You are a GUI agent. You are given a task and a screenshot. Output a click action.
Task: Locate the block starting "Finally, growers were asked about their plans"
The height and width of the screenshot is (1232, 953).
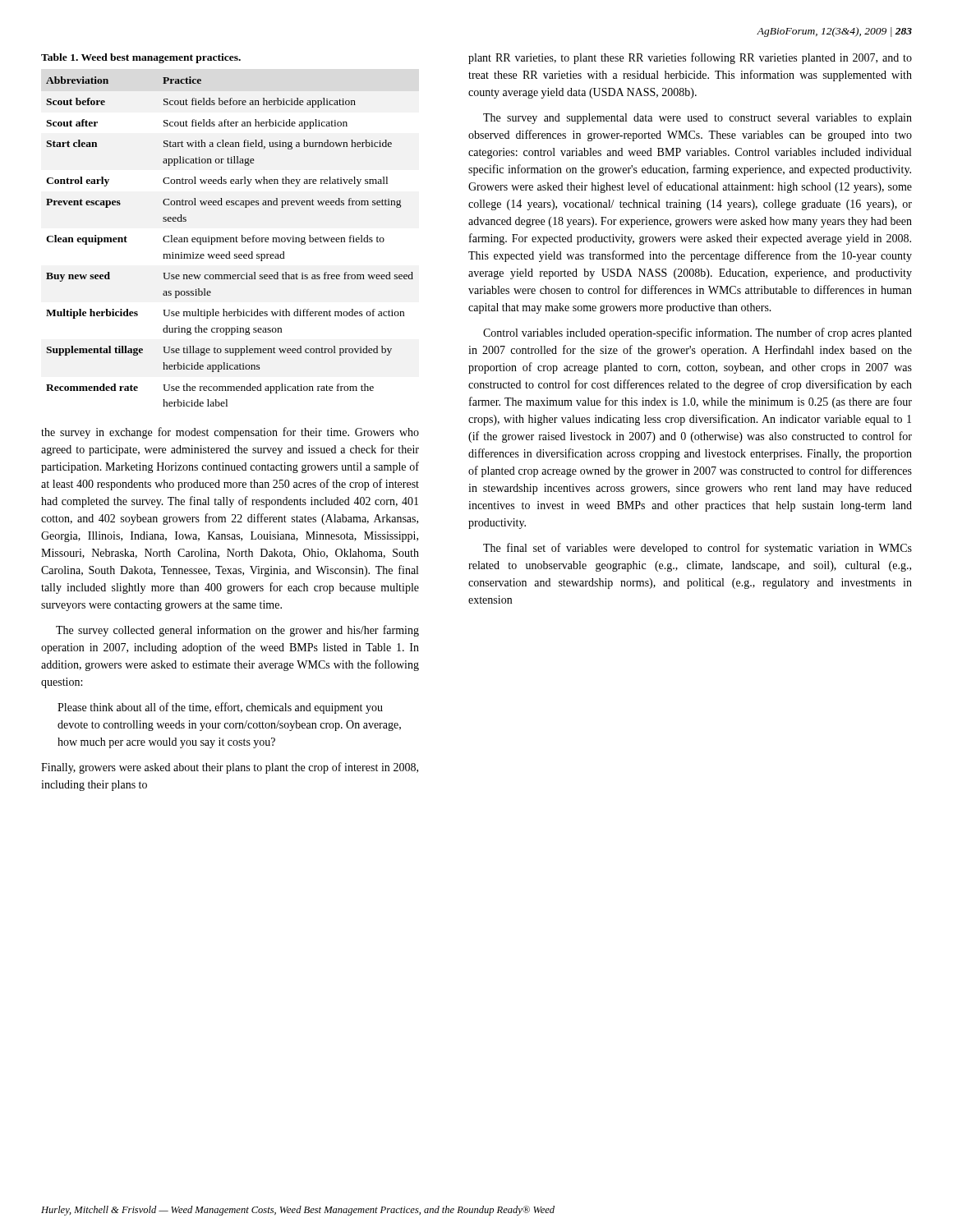pyautogui.click(x=230, y=776)
